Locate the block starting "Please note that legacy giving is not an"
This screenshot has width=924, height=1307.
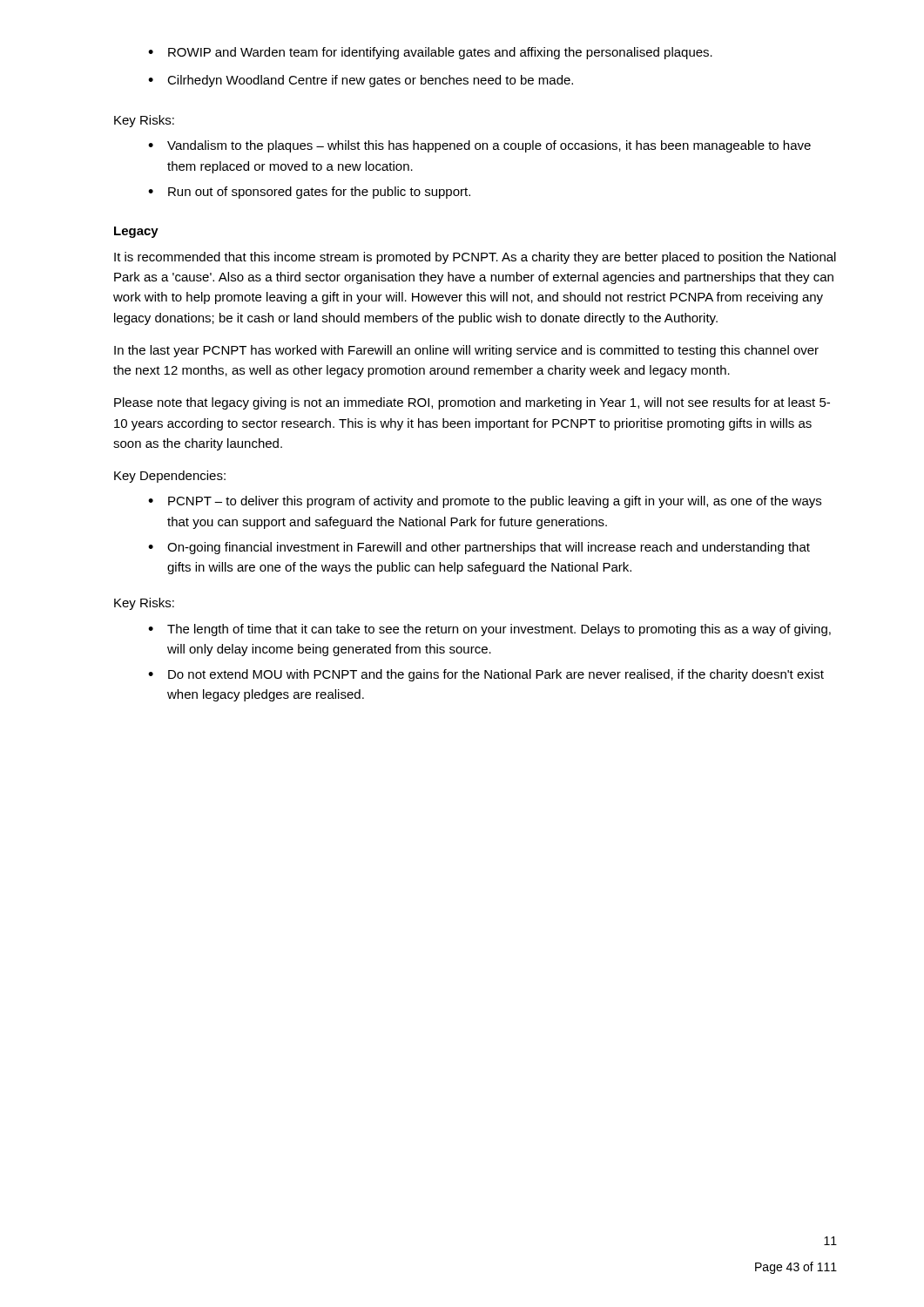pyautogui.click(x=472, y=423)
